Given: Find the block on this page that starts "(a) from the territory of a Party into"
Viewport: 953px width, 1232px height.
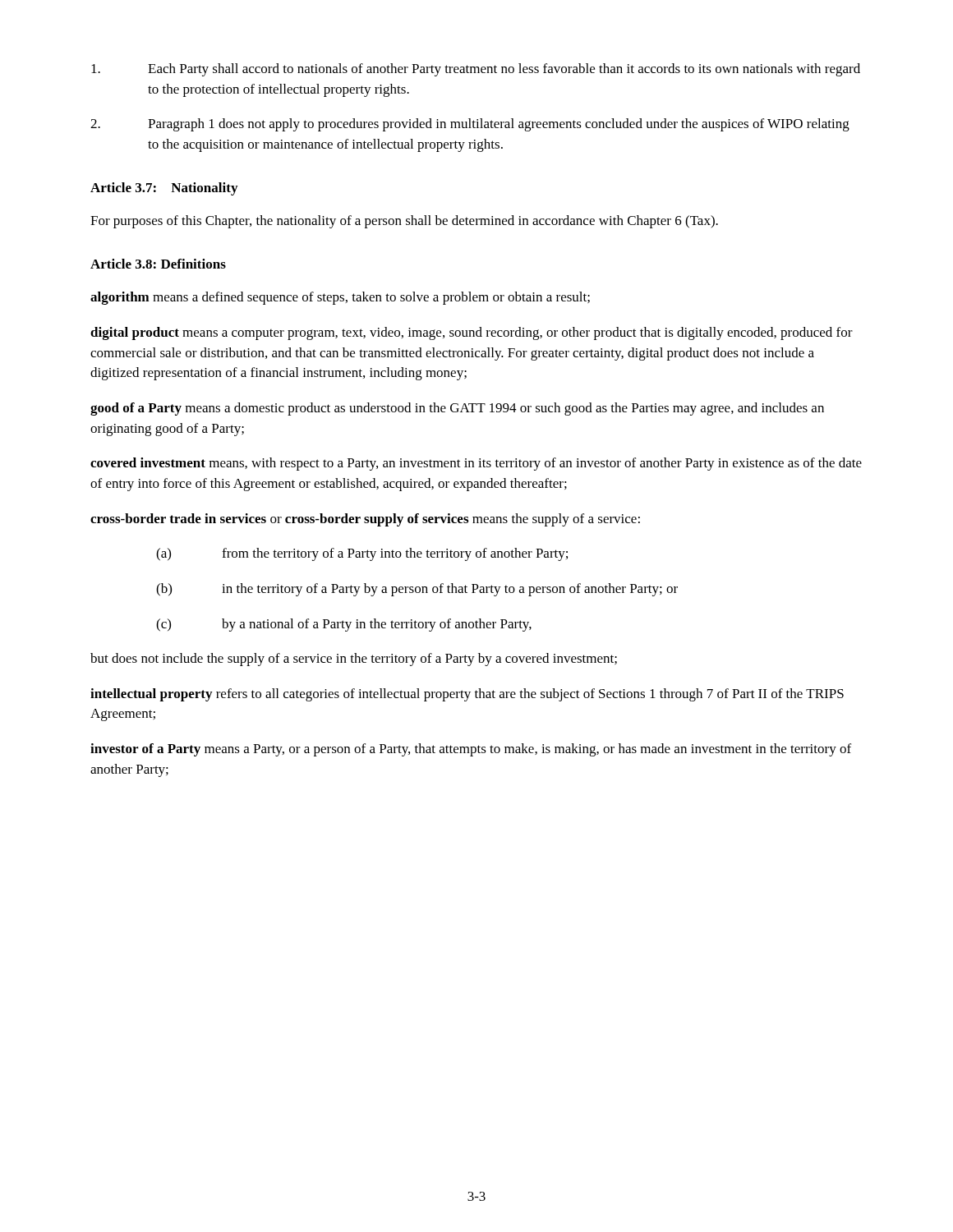Looking at the screenshot, I should [x=509, y=554].
